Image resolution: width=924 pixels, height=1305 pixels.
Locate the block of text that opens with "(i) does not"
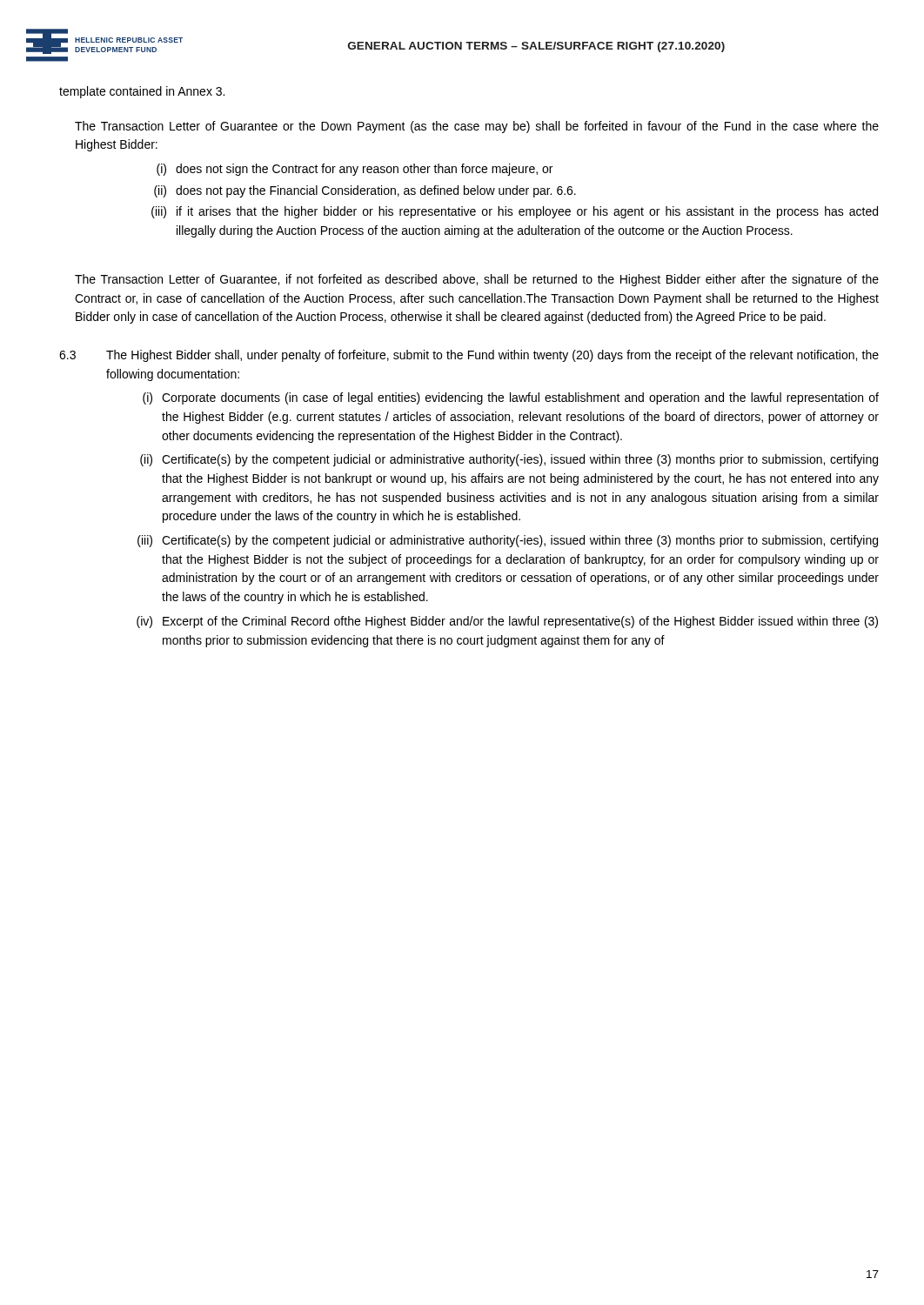point(499,170)
